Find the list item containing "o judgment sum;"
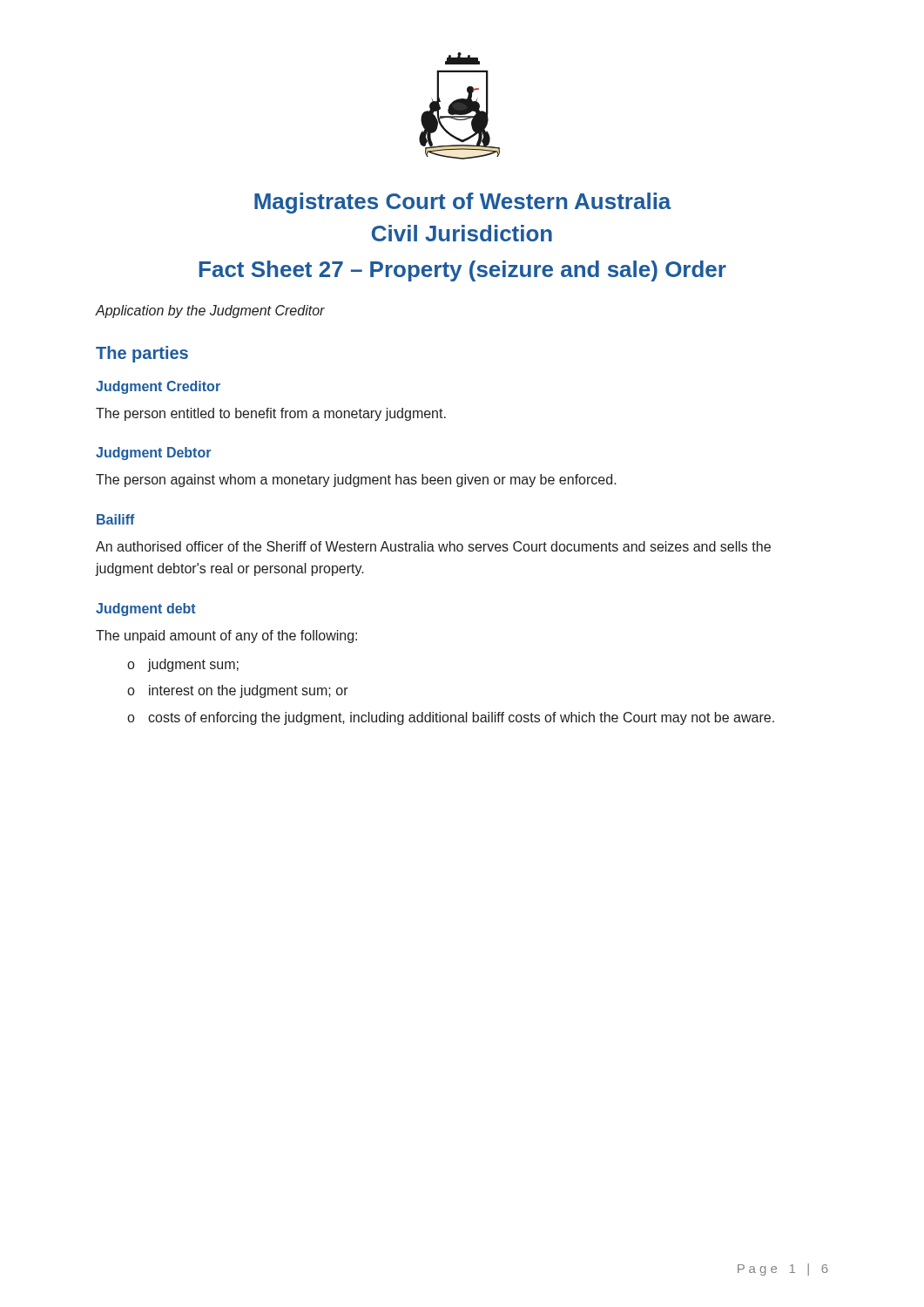The height and width of the screenshot is (1307, 924). pyautogui.click(x=183, y=665)
